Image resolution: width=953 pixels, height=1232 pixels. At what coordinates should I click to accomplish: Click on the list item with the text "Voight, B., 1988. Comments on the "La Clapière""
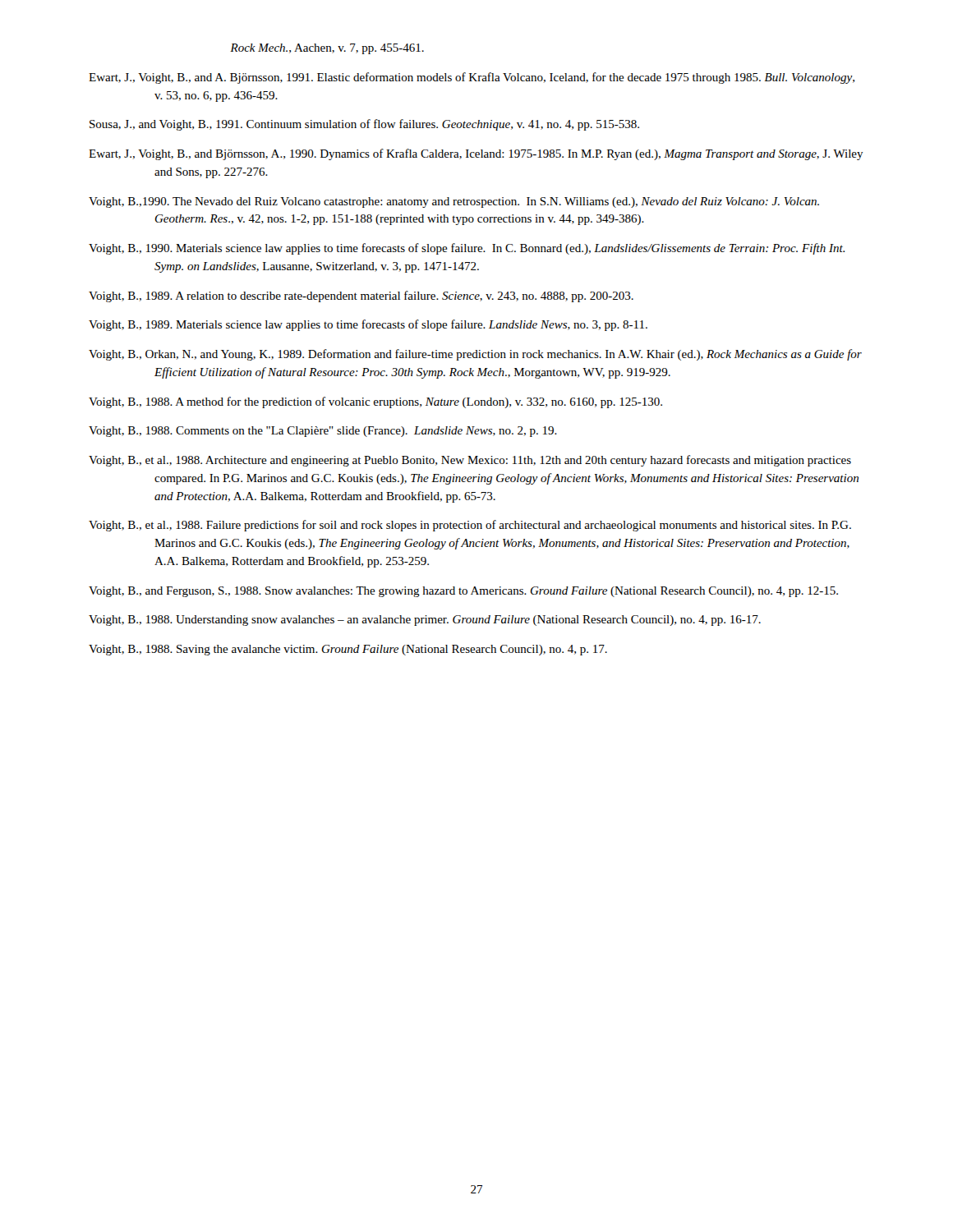[323, 431]
